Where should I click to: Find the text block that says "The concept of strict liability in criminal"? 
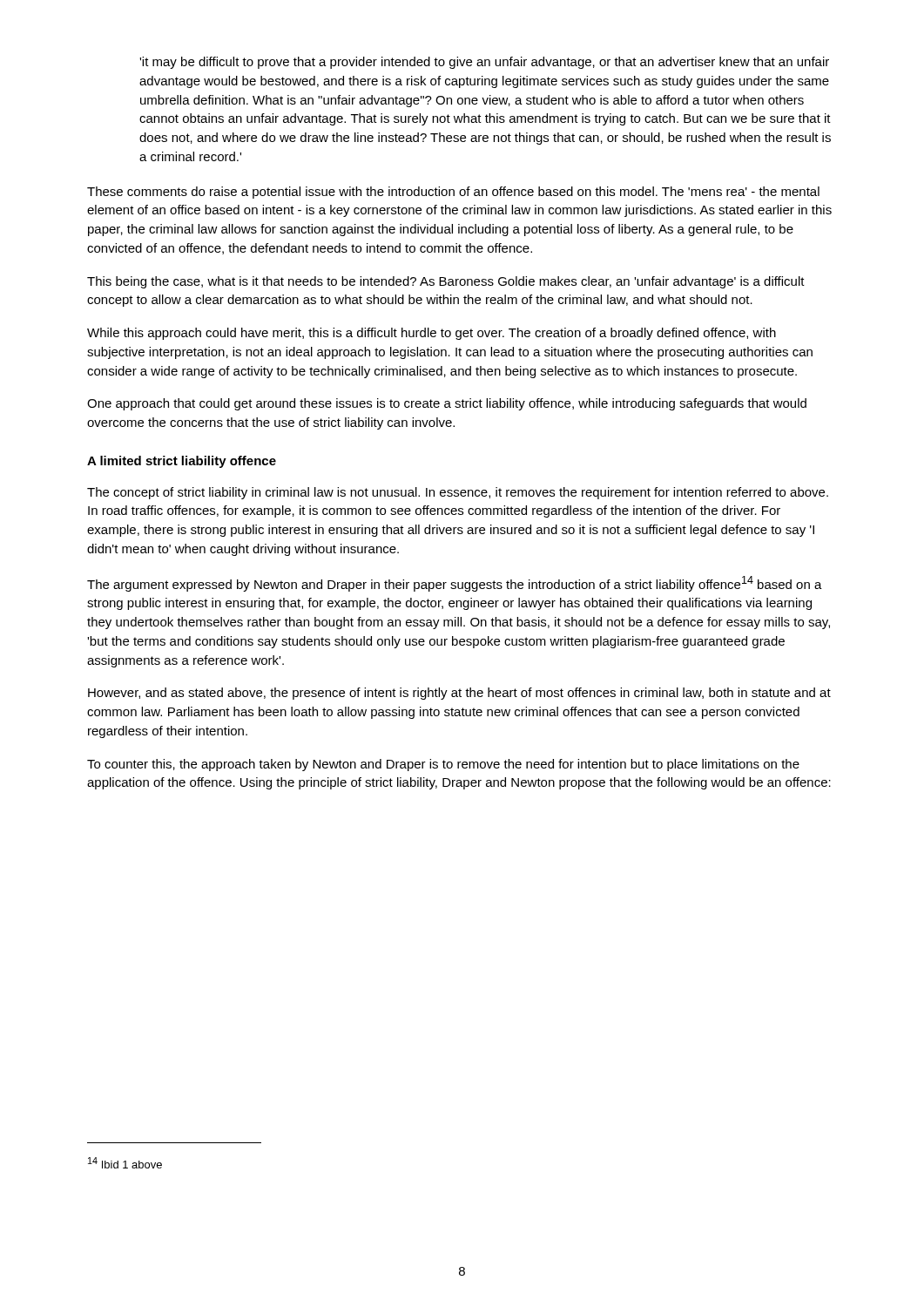[462, 520]
